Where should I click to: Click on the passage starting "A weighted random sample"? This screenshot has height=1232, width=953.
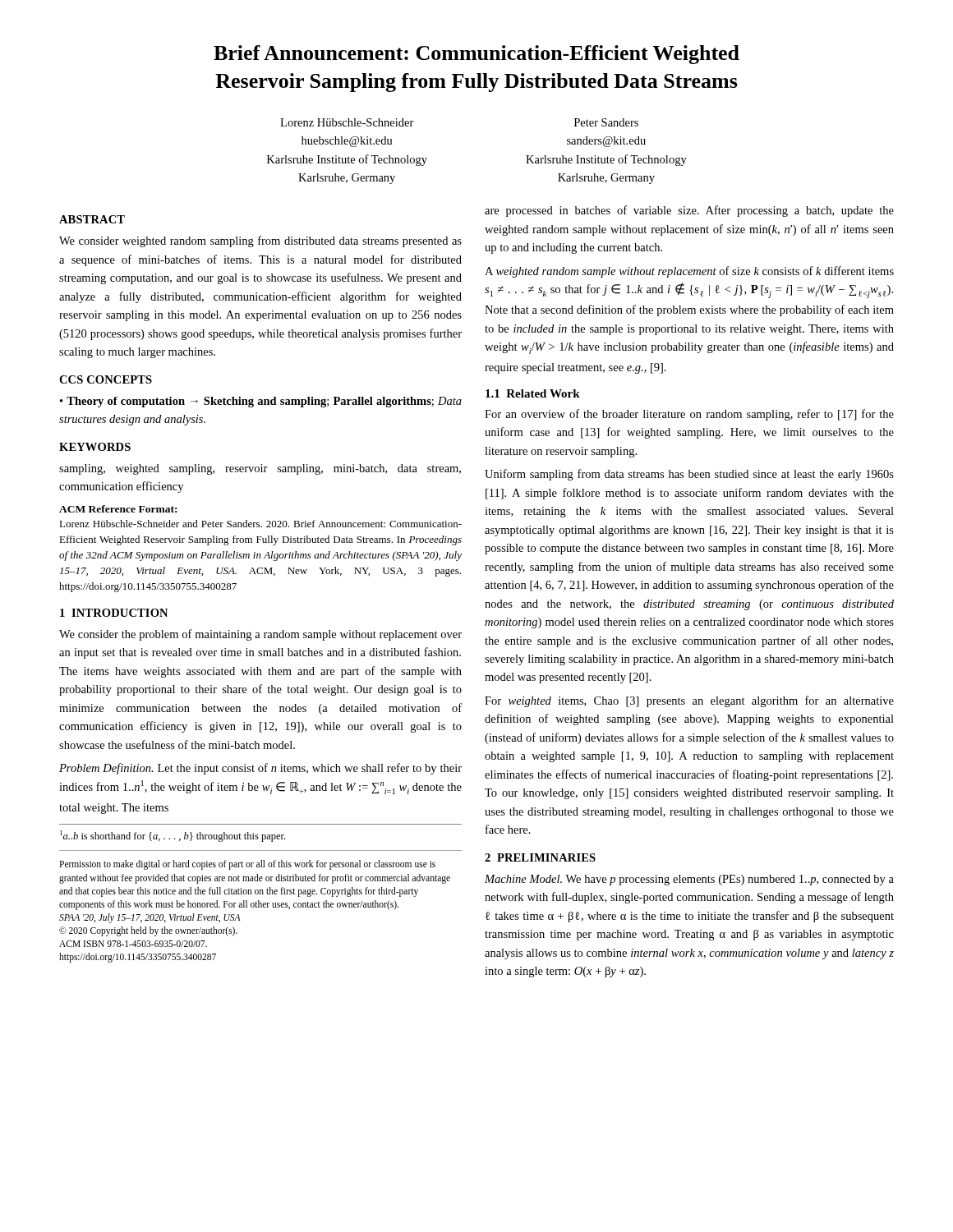coord(689,319)
